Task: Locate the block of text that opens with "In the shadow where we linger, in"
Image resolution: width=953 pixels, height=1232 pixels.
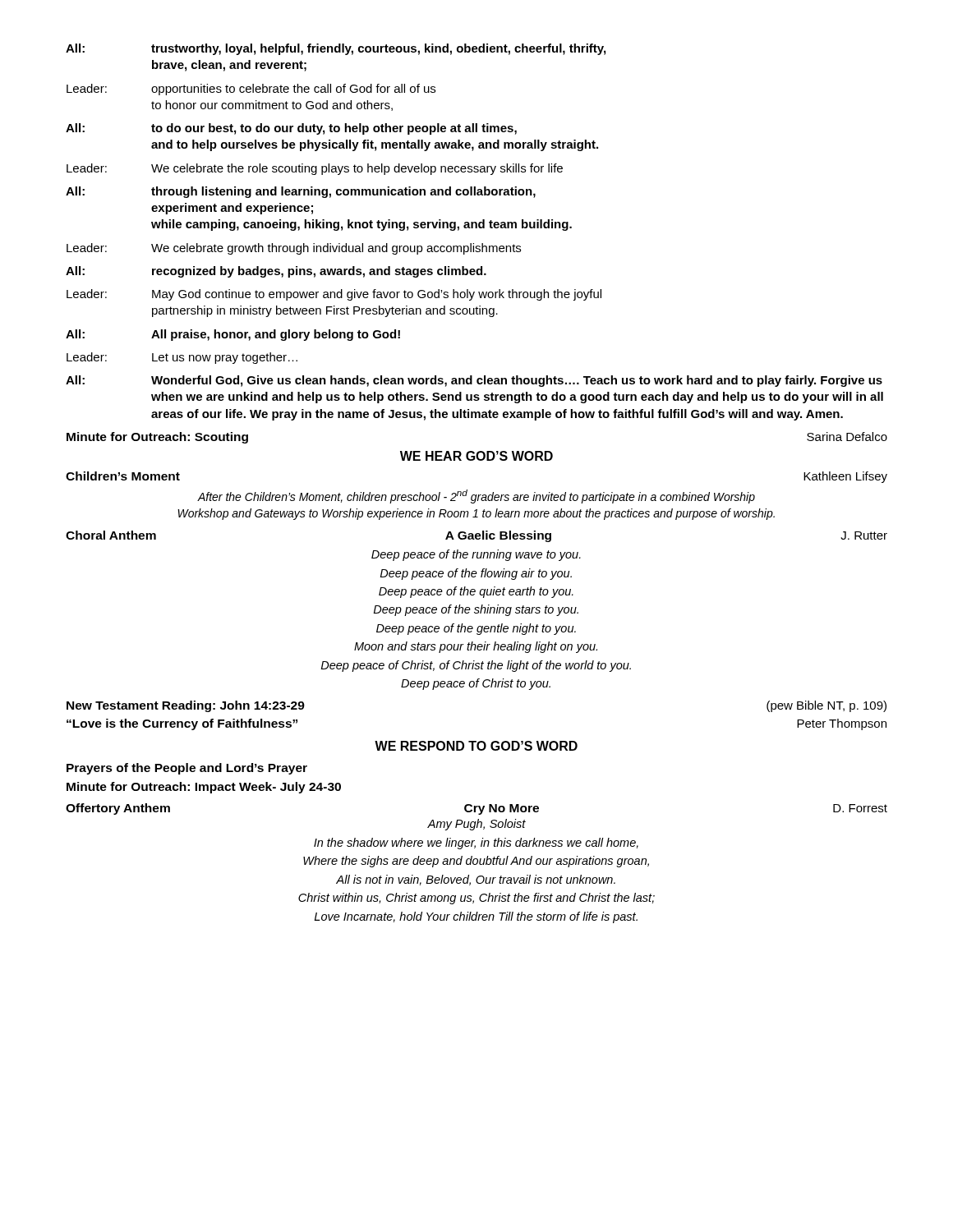Action: tap(476, 879)
